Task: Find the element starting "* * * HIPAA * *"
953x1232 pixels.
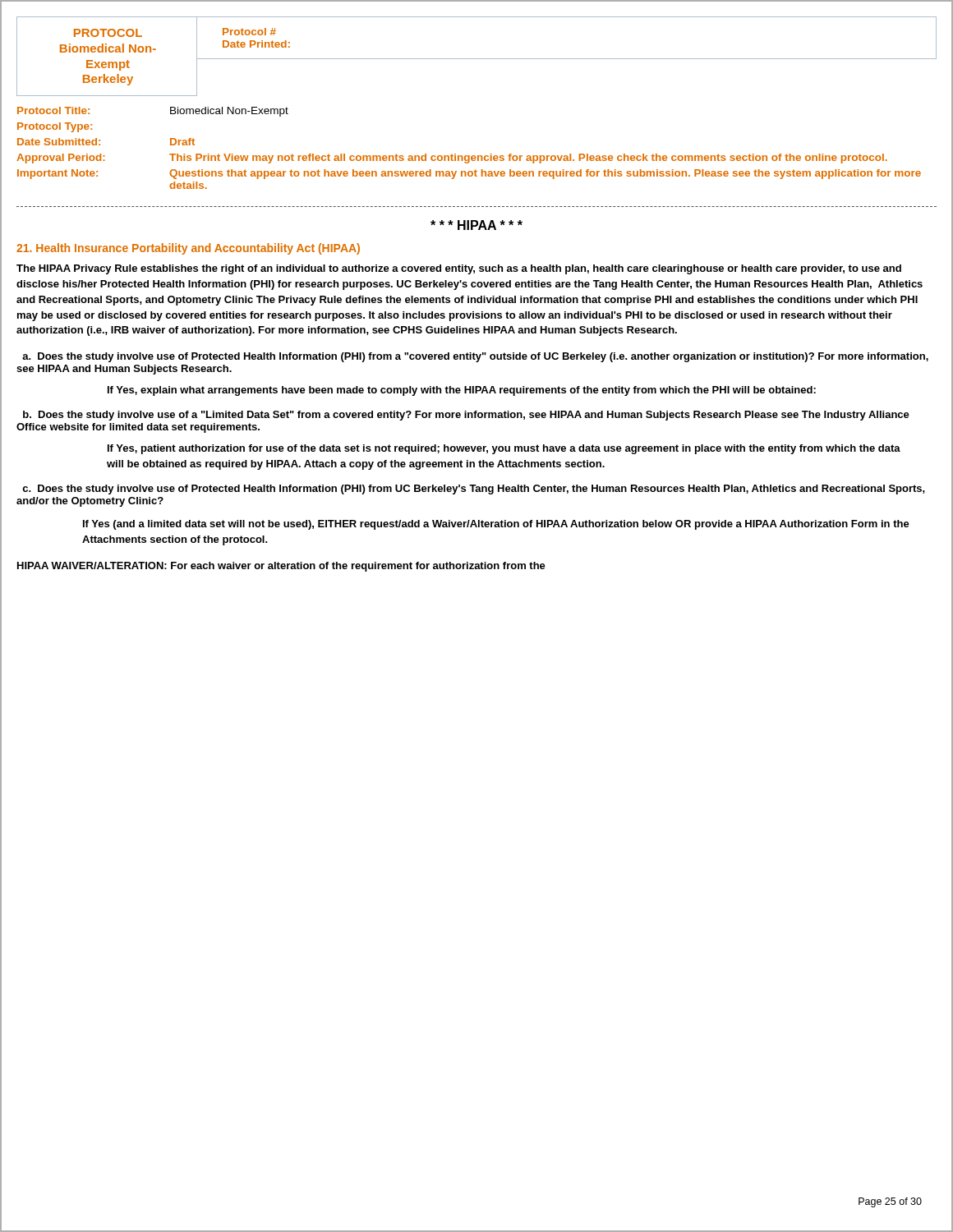Action: [476, 225]
